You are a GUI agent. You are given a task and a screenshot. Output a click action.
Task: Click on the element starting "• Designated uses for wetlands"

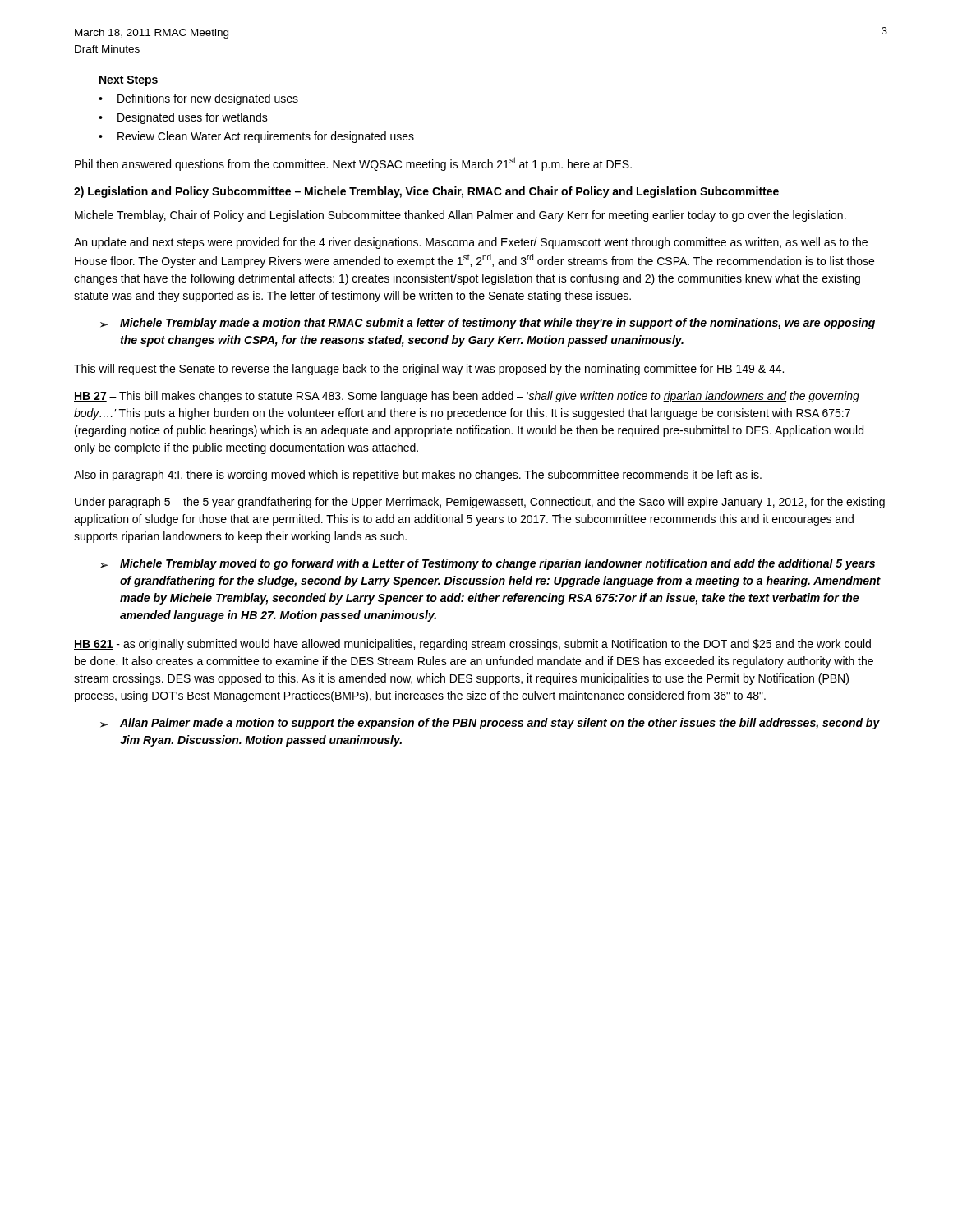click(x=183, y=117)
